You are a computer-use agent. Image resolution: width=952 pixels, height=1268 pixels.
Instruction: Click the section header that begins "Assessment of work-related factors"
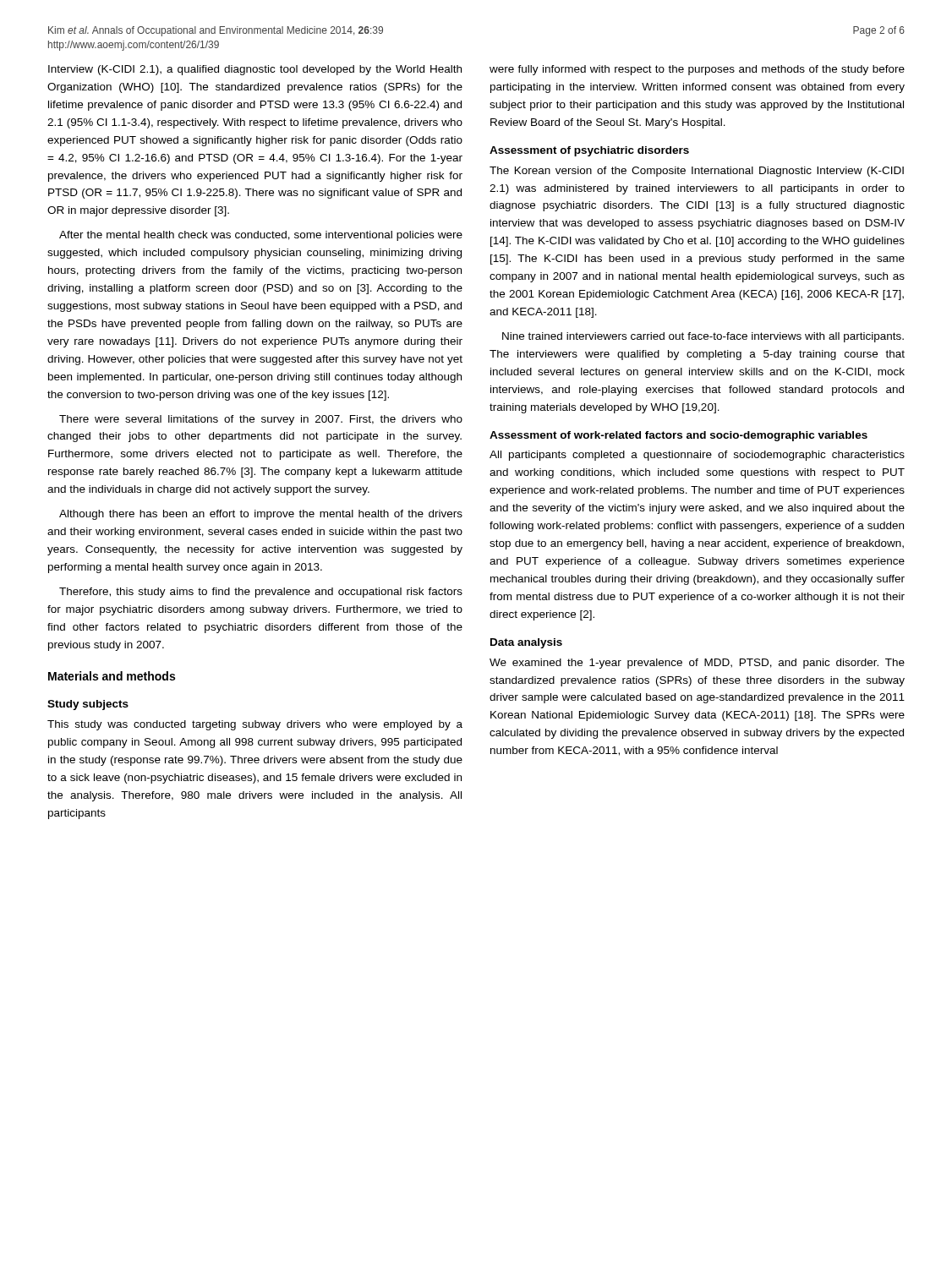[679, 435]
